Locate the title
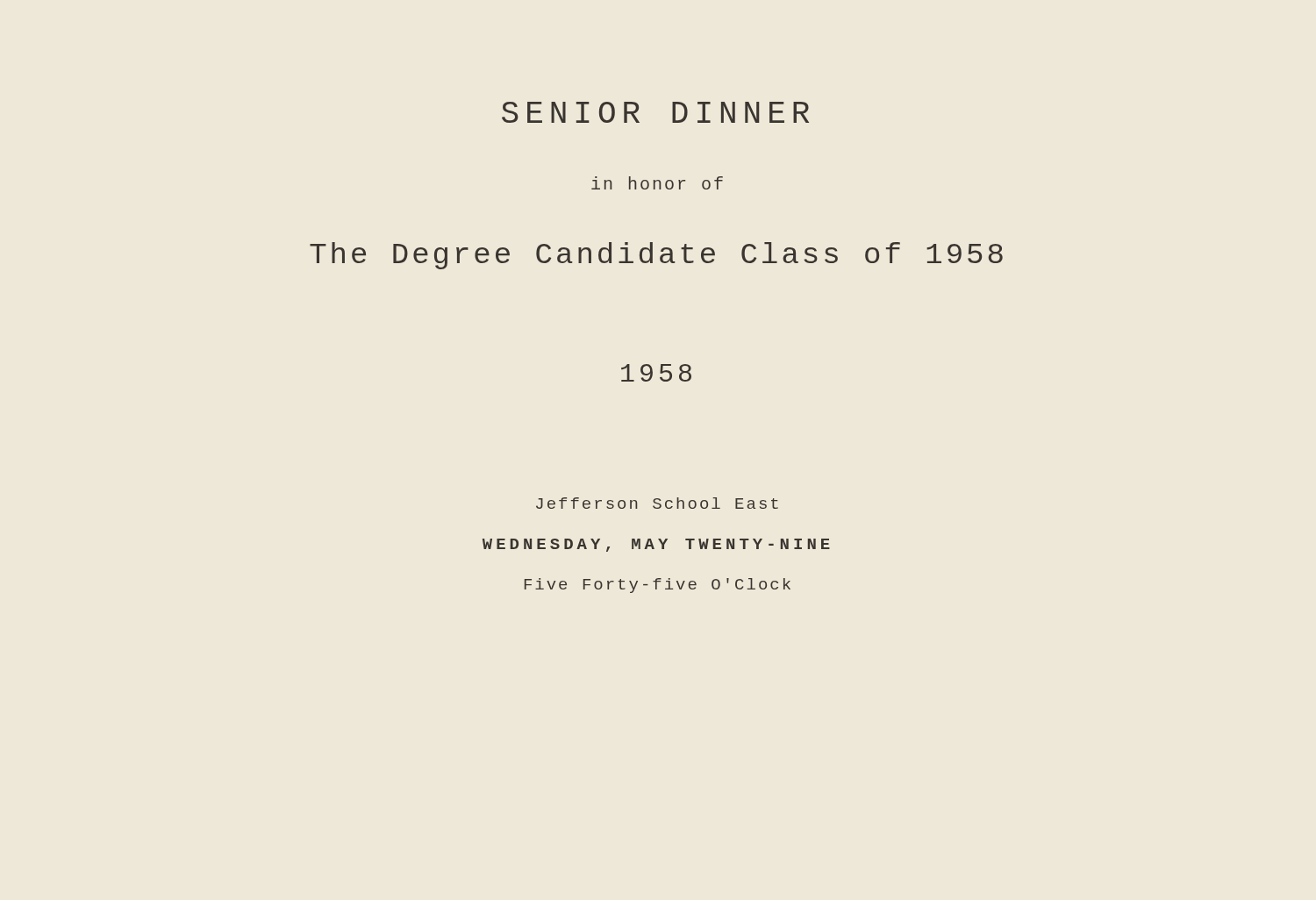1316x900 pixels. click(658, 114)
